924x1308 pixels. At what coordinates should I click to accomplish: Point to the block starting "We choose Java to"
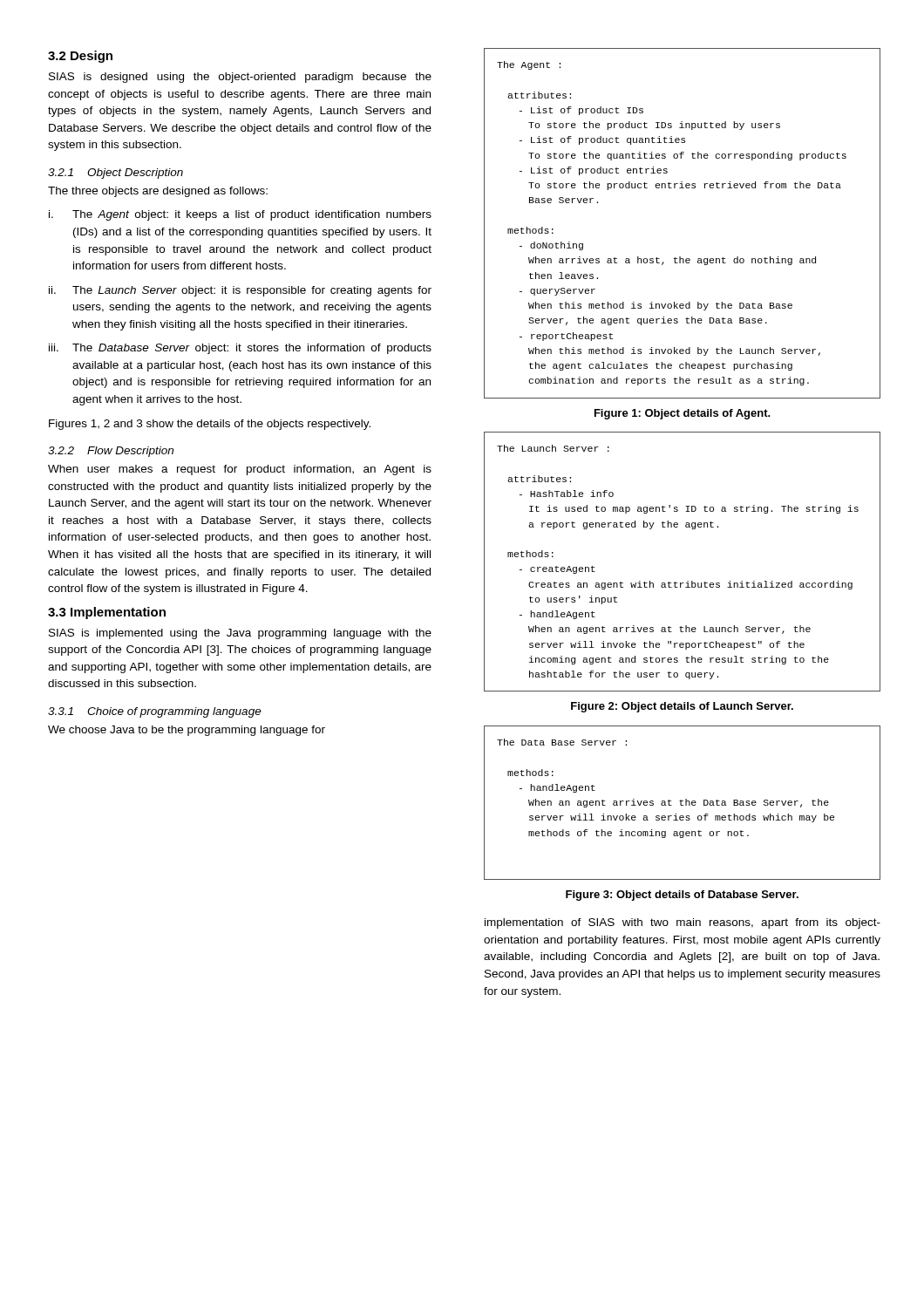coord(240,730)
